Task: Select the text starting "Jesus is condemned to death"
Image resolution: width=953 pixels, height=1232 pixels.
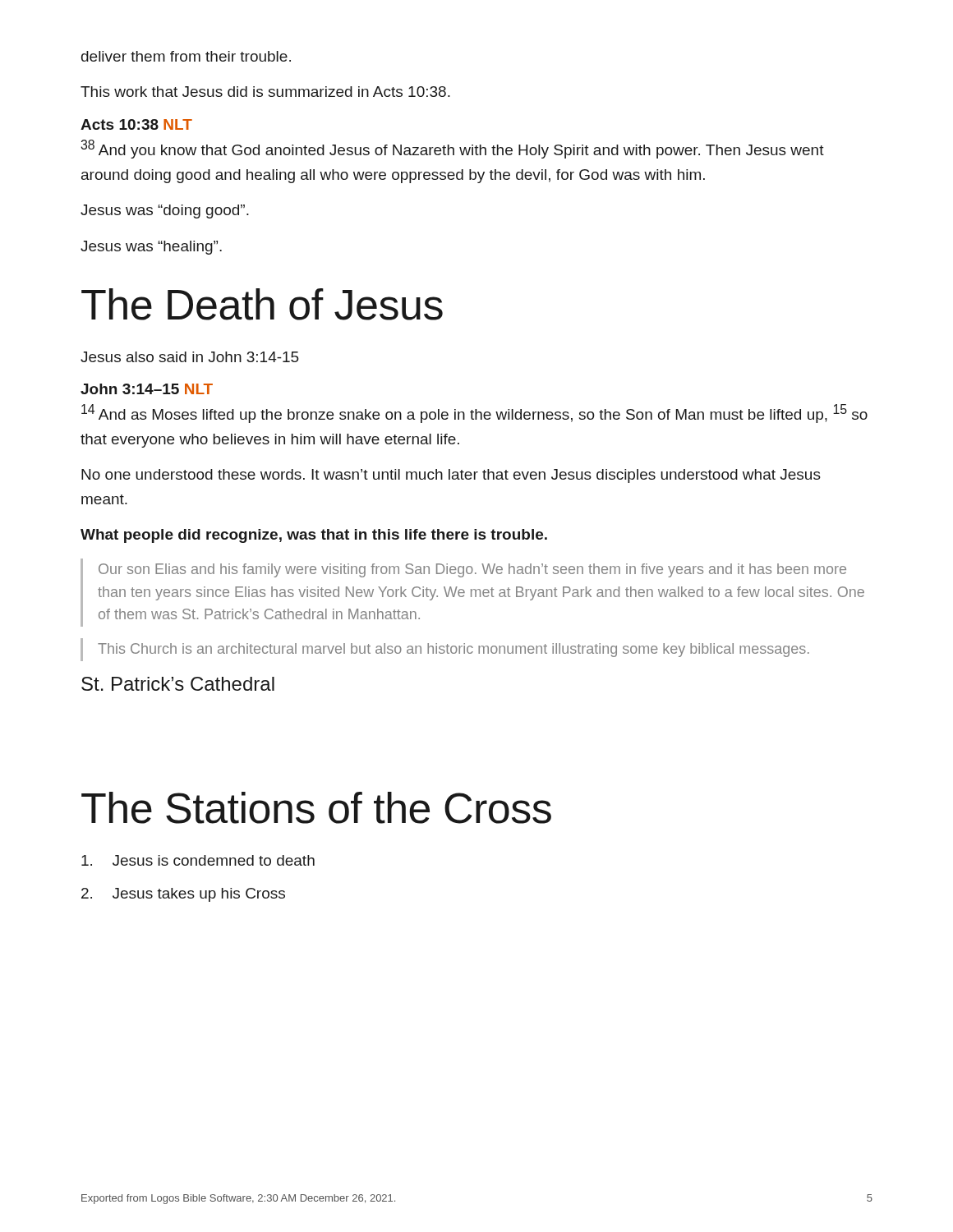Action: click(x=198, y=861)
